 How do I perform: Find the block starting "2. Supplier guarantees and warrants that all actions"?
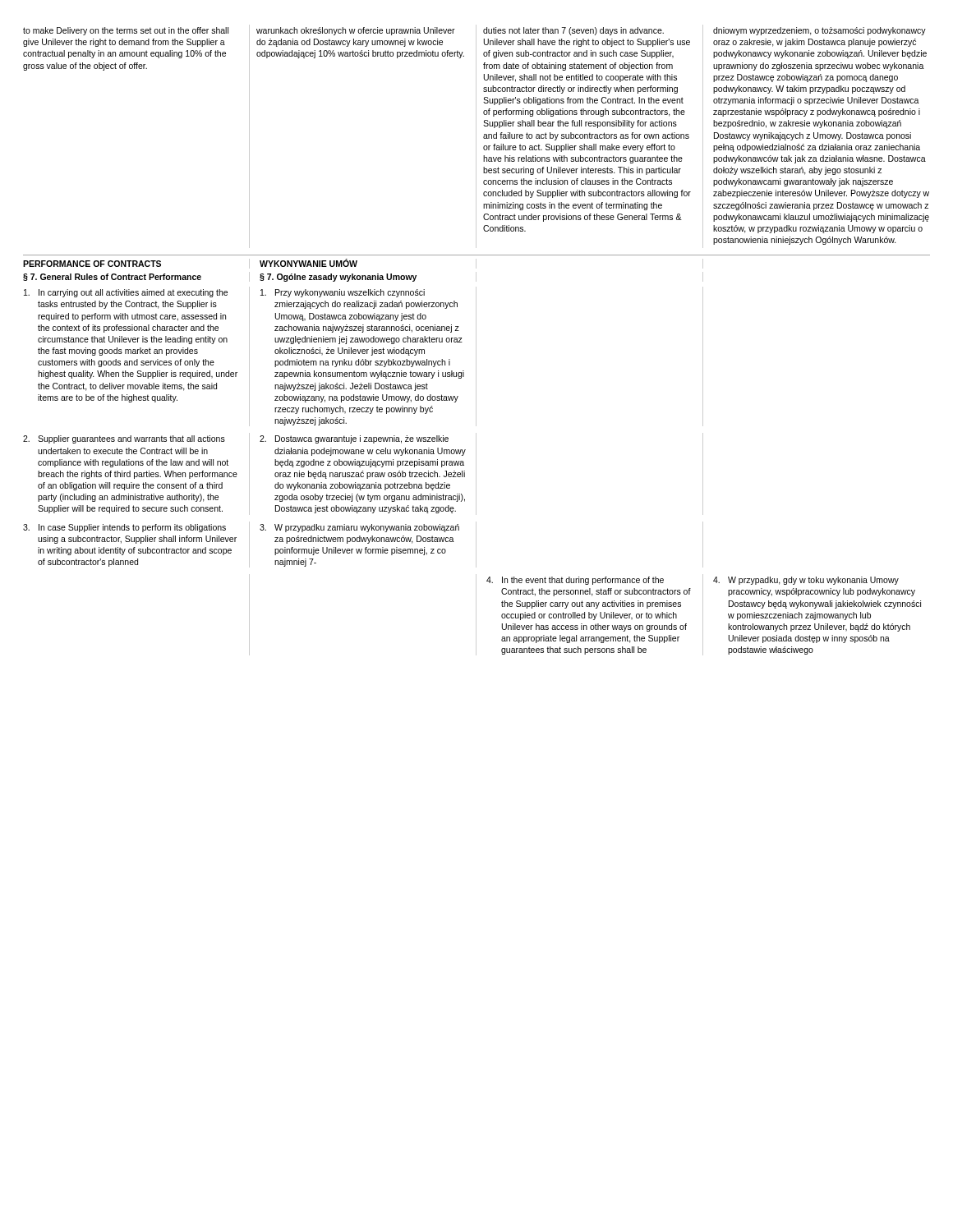point(131,474)
